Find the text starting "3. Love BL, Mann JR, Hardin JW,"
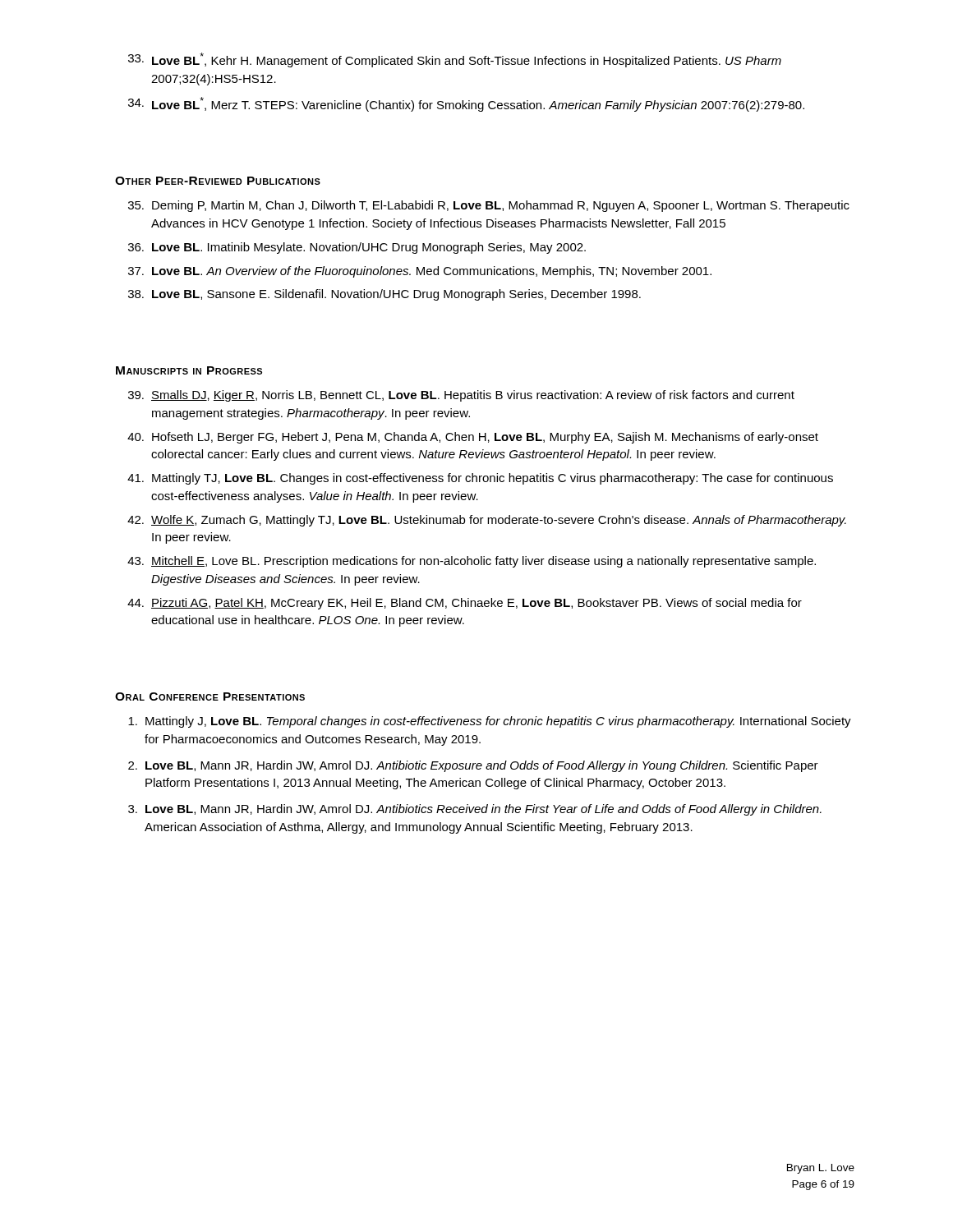The image size is (953, 1232). pos(485,818)
